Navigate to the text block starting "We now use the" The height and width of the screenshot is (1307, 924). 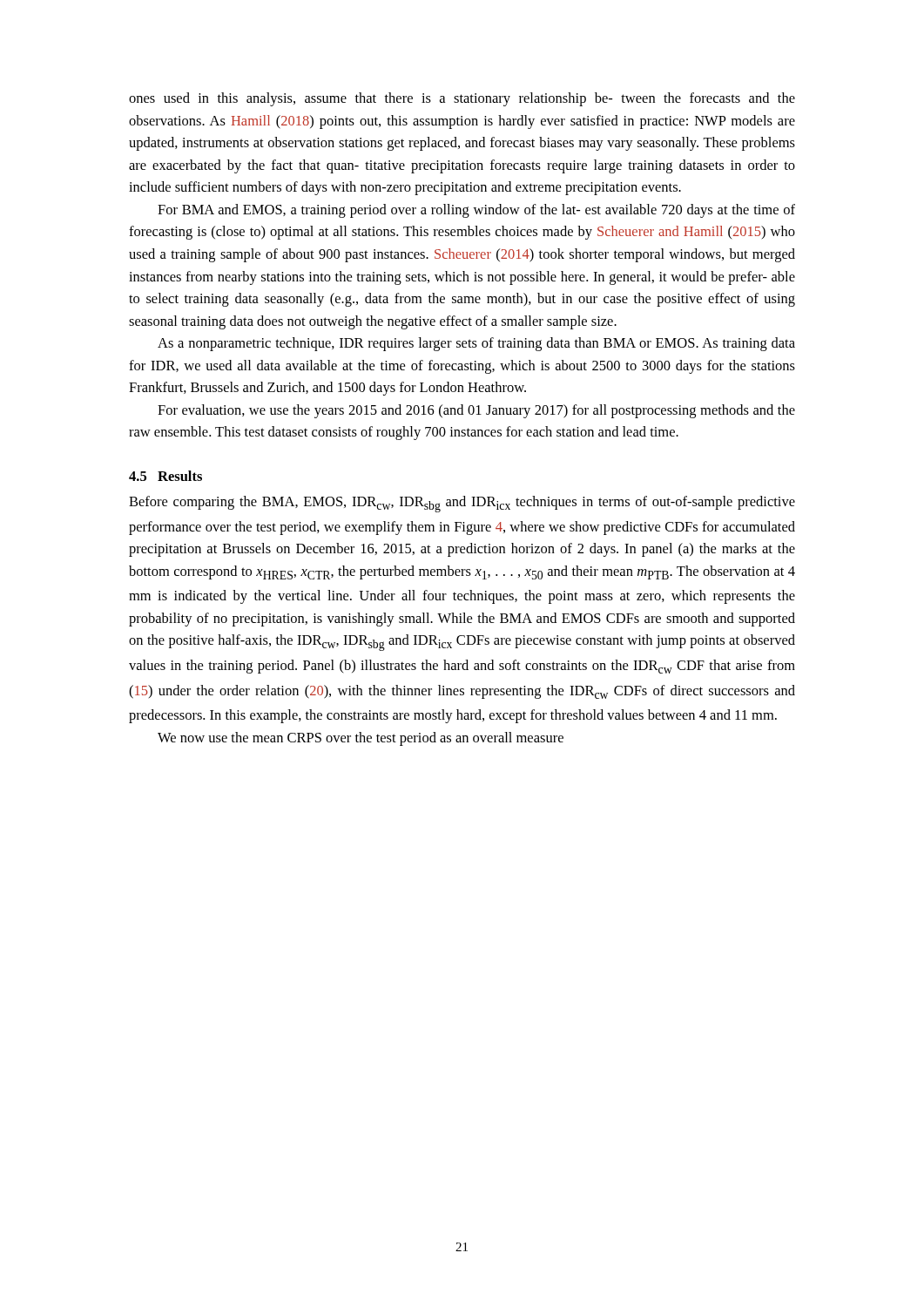[x=462, y=738]
